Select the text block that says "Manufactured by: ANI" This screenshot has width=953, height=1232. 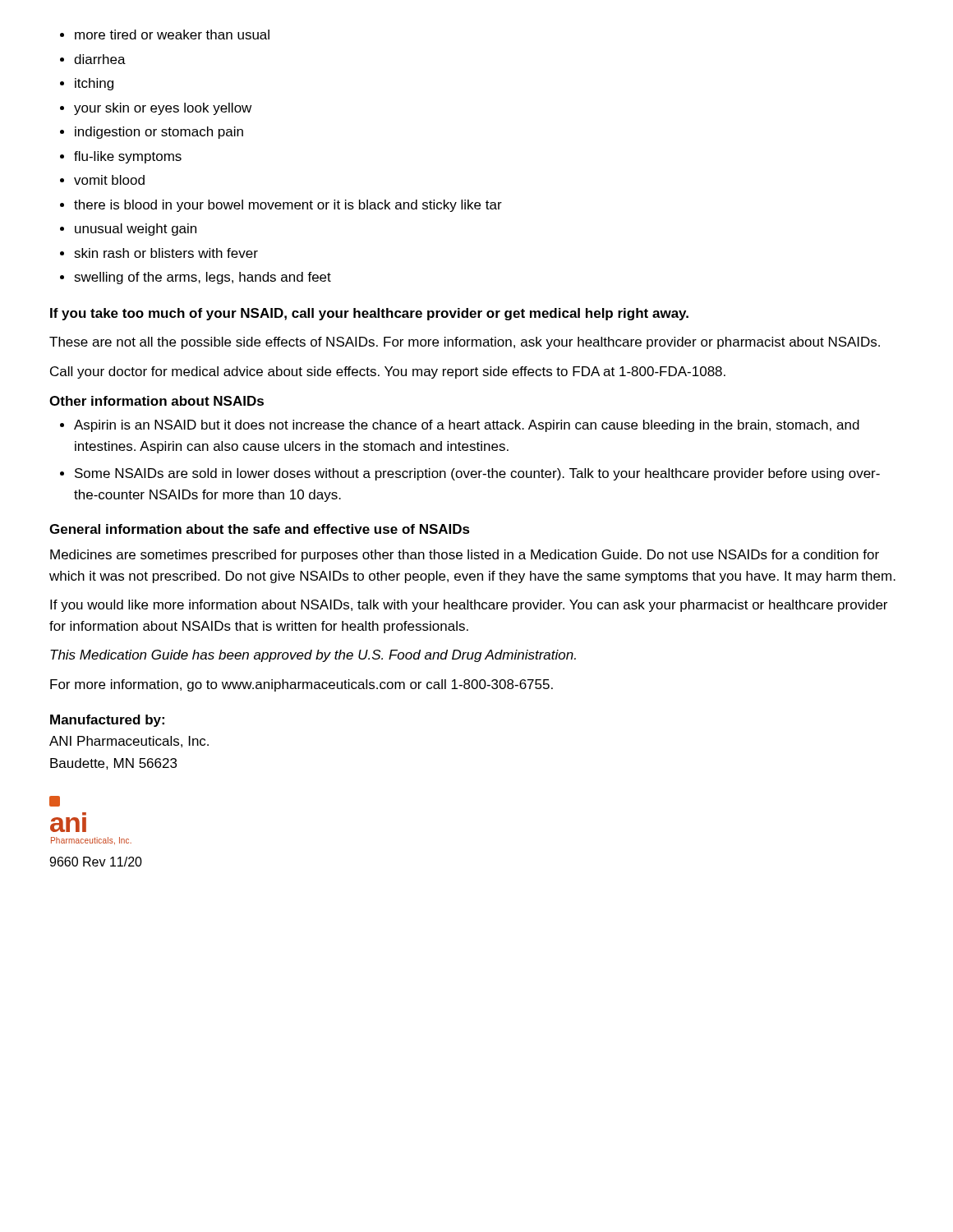(x=130, y=742)
